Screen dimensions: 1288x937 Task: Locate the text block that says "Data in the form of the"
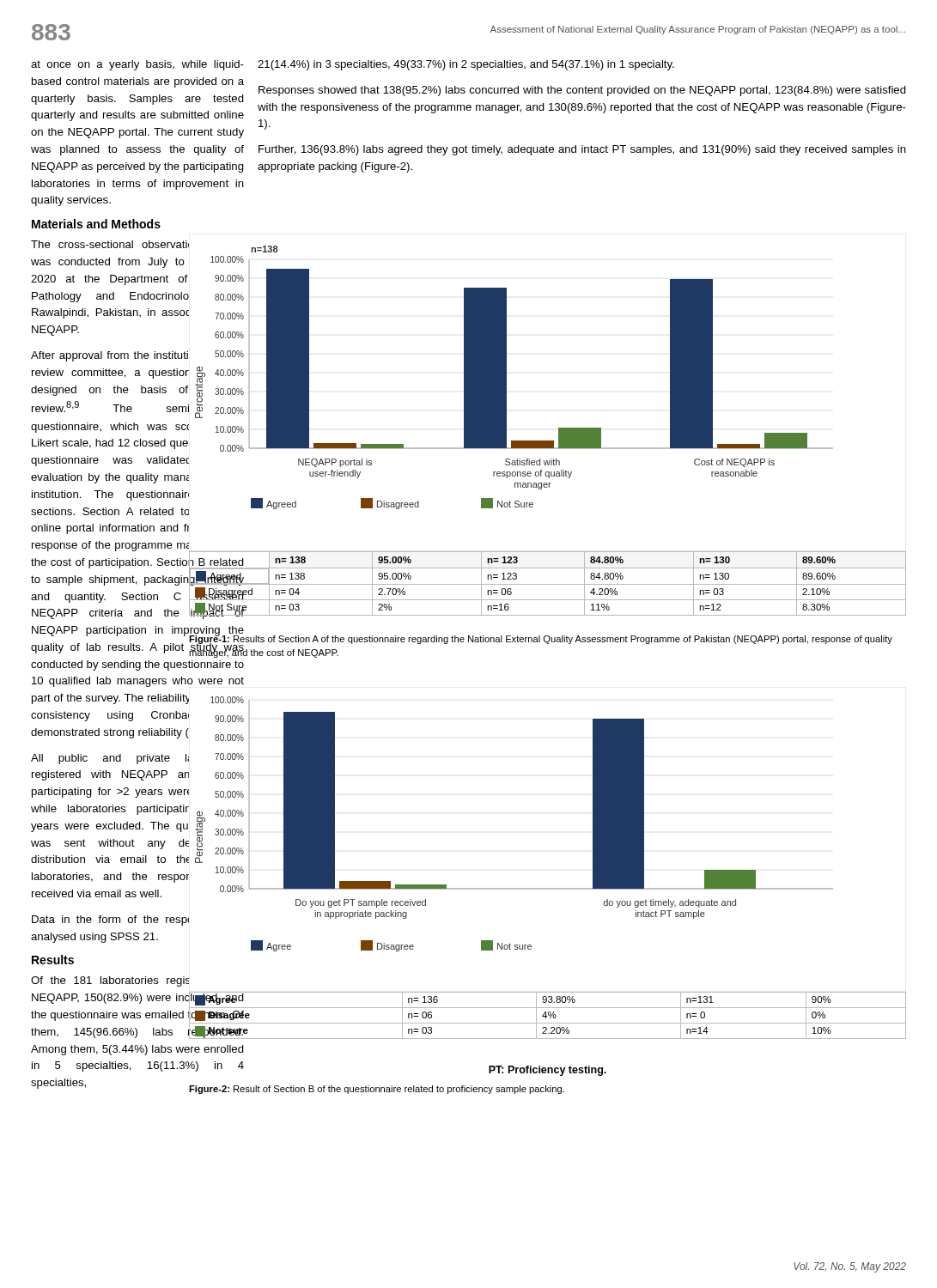137,928
